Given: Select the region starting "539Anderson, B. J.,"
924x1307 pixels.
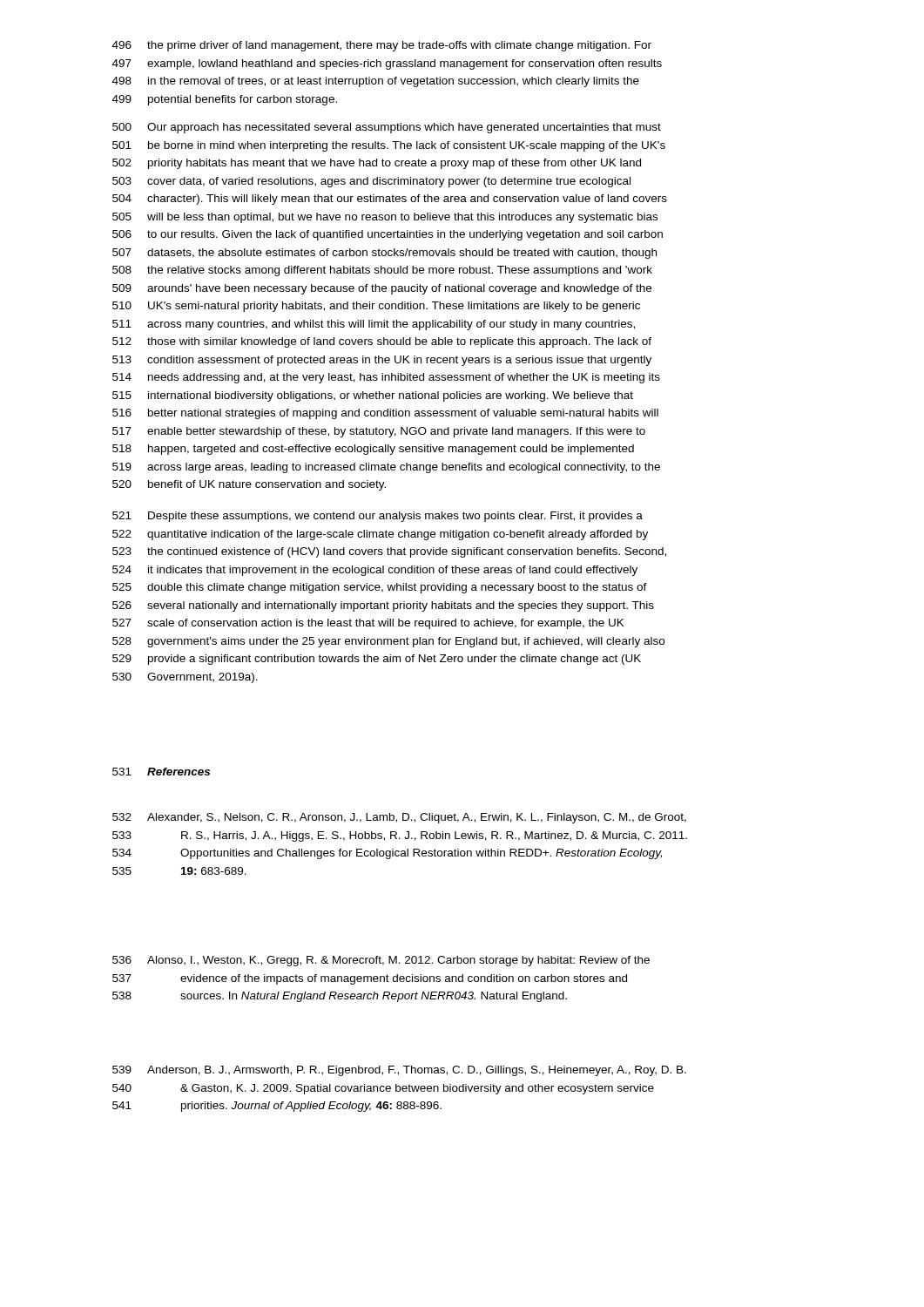Looking at the screenshot, I should tap(476, 1088).
